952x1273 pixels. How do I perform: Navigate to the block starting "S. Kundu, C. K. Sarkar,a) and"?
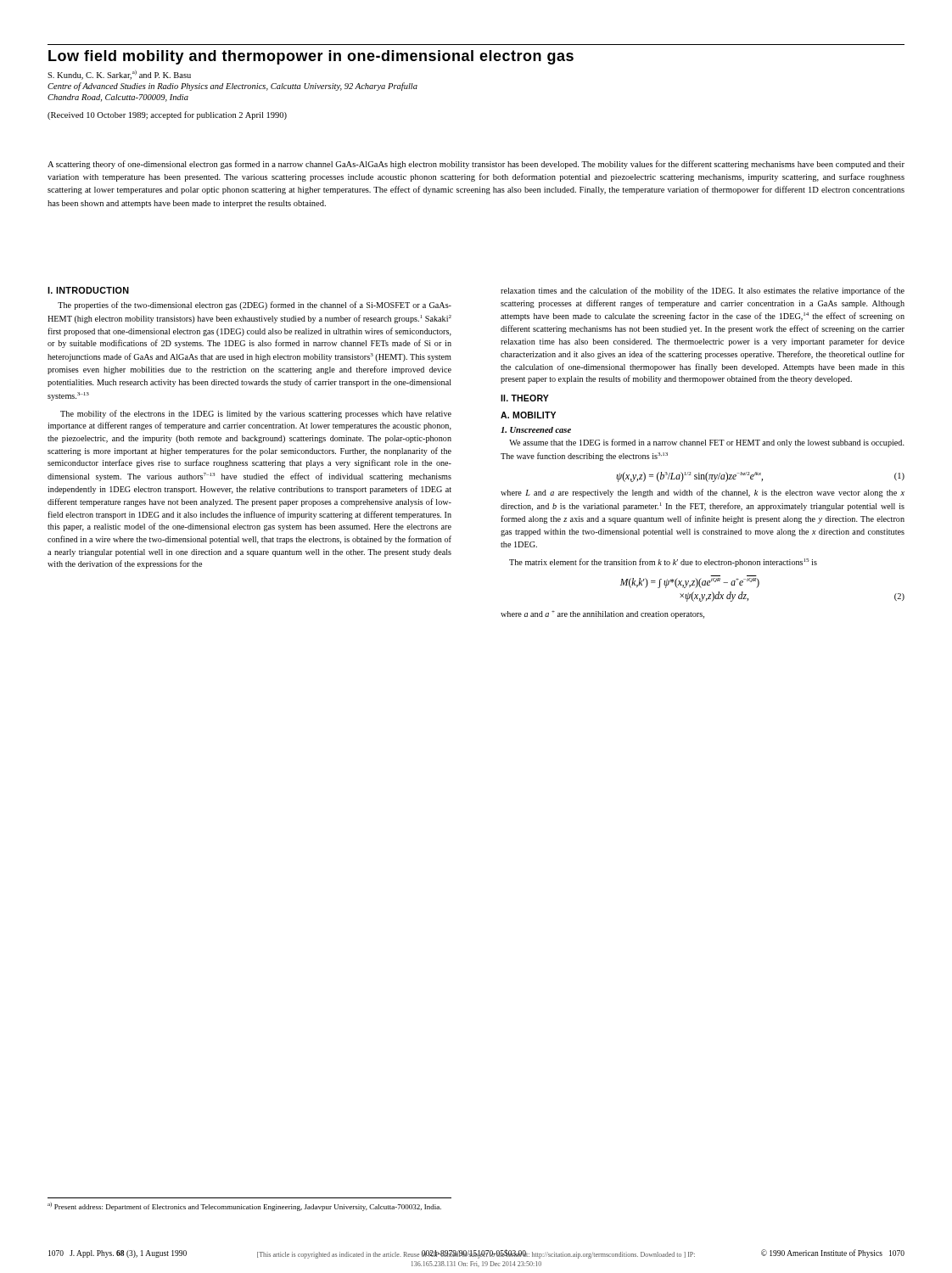pos(119,74)
